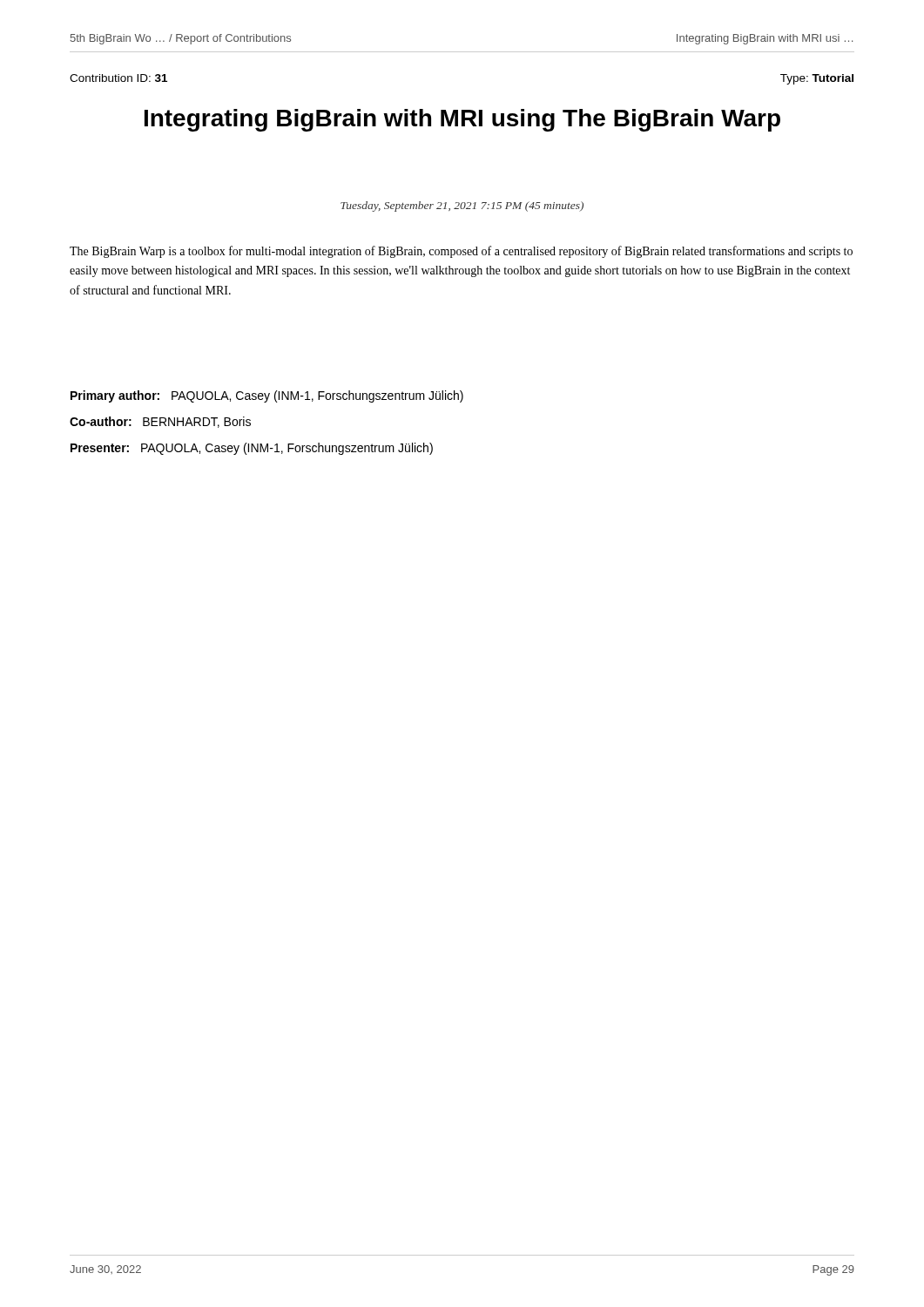Find the text starting "The BigBrain Warp is"

click(461, 271)
